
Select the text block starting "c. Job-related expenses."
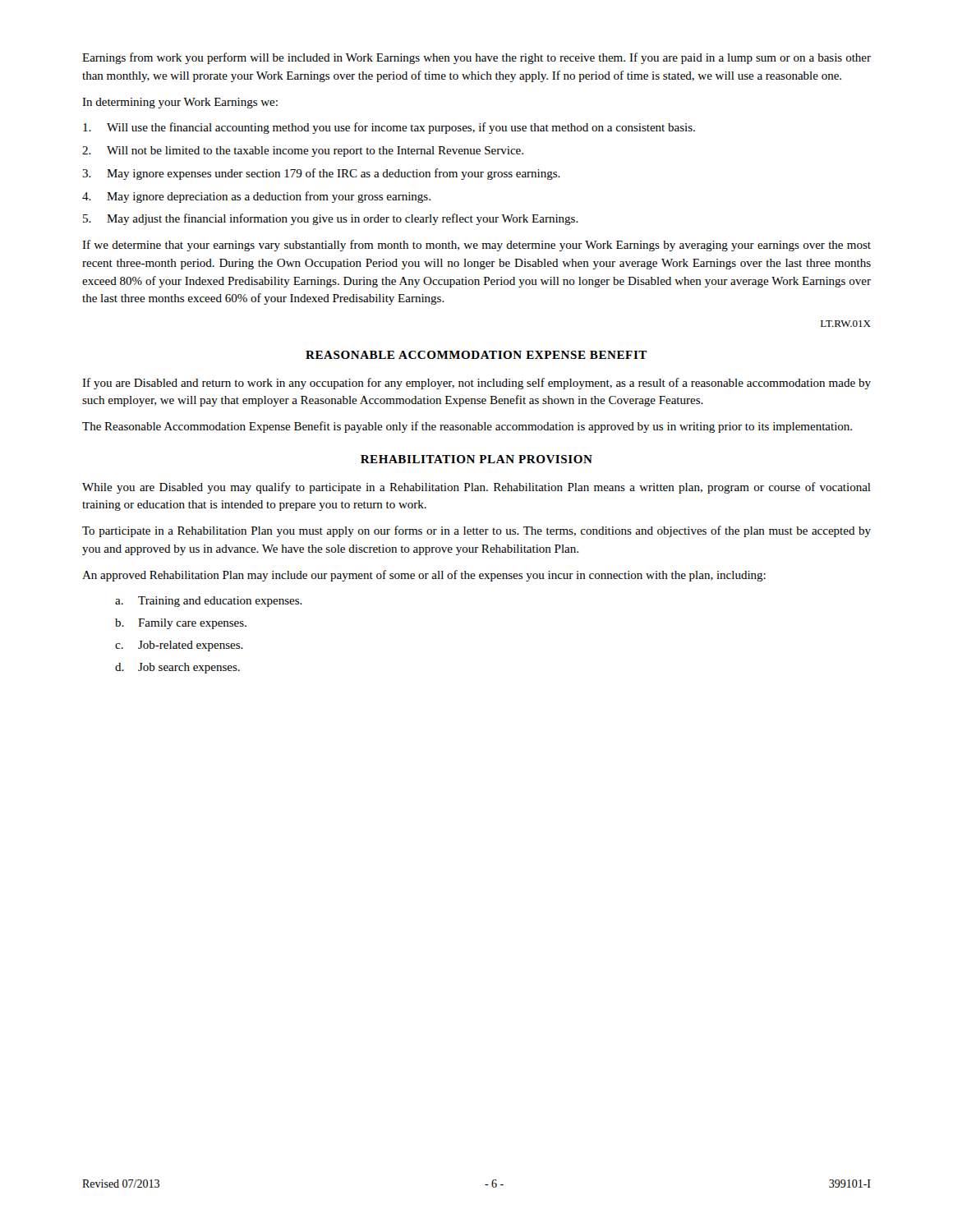click(x=179, y=645)
